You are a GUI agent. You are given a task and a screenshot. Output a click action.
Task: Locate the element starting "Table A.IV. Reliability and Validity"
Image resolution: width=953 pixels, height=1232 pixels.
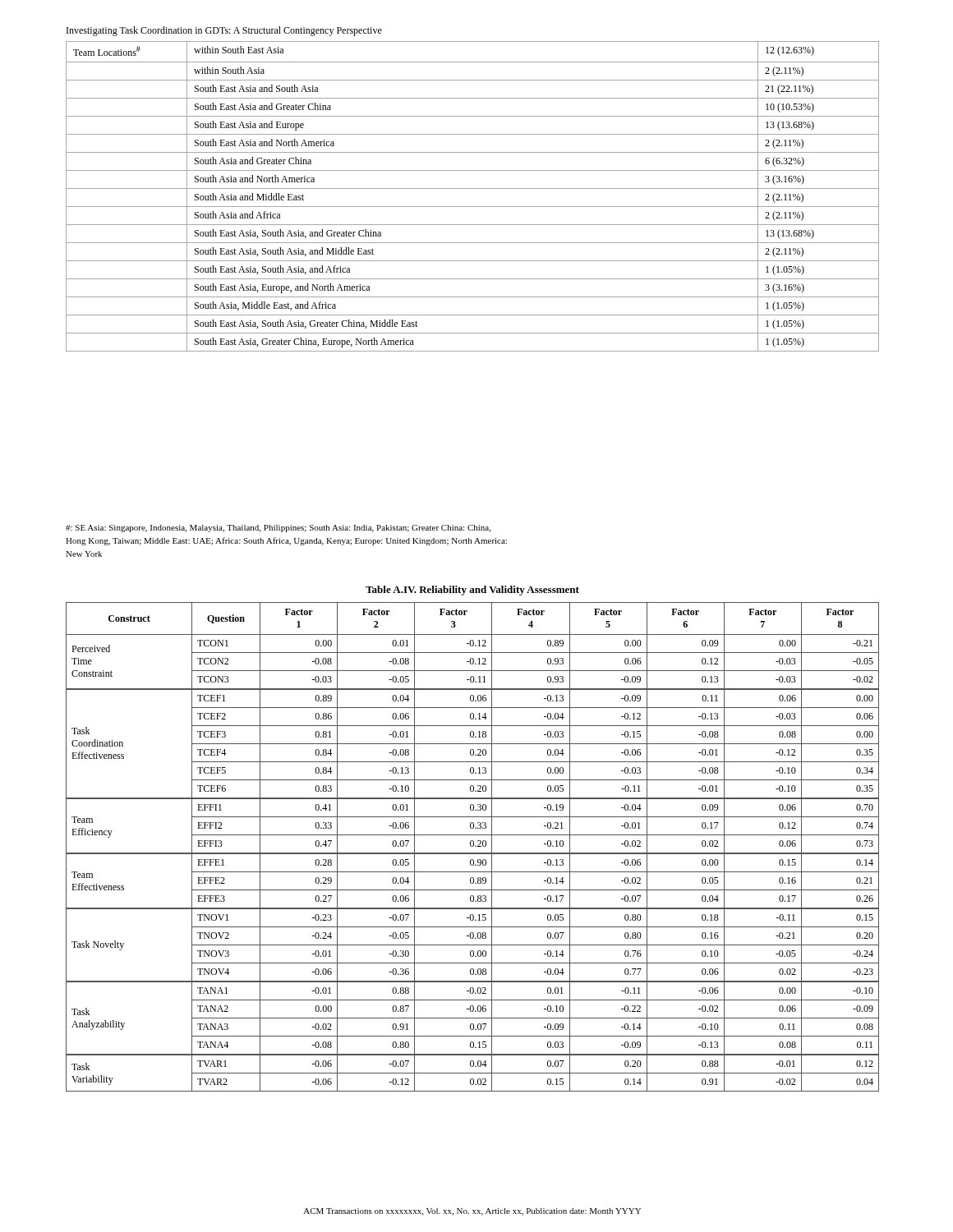[472, 589]
